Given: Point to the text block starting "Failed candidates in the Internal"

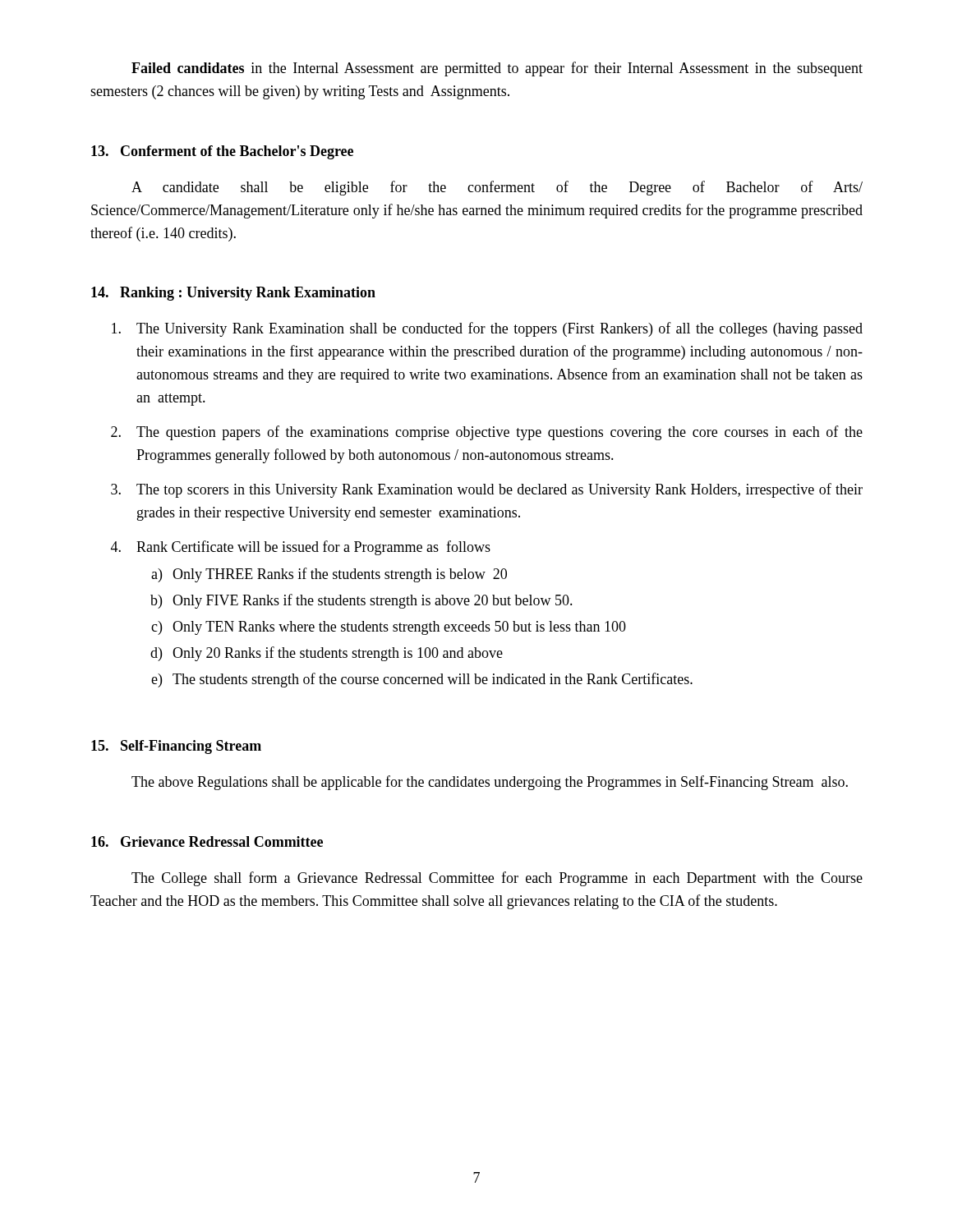Looking at the screenshot, I should (476, 80).
